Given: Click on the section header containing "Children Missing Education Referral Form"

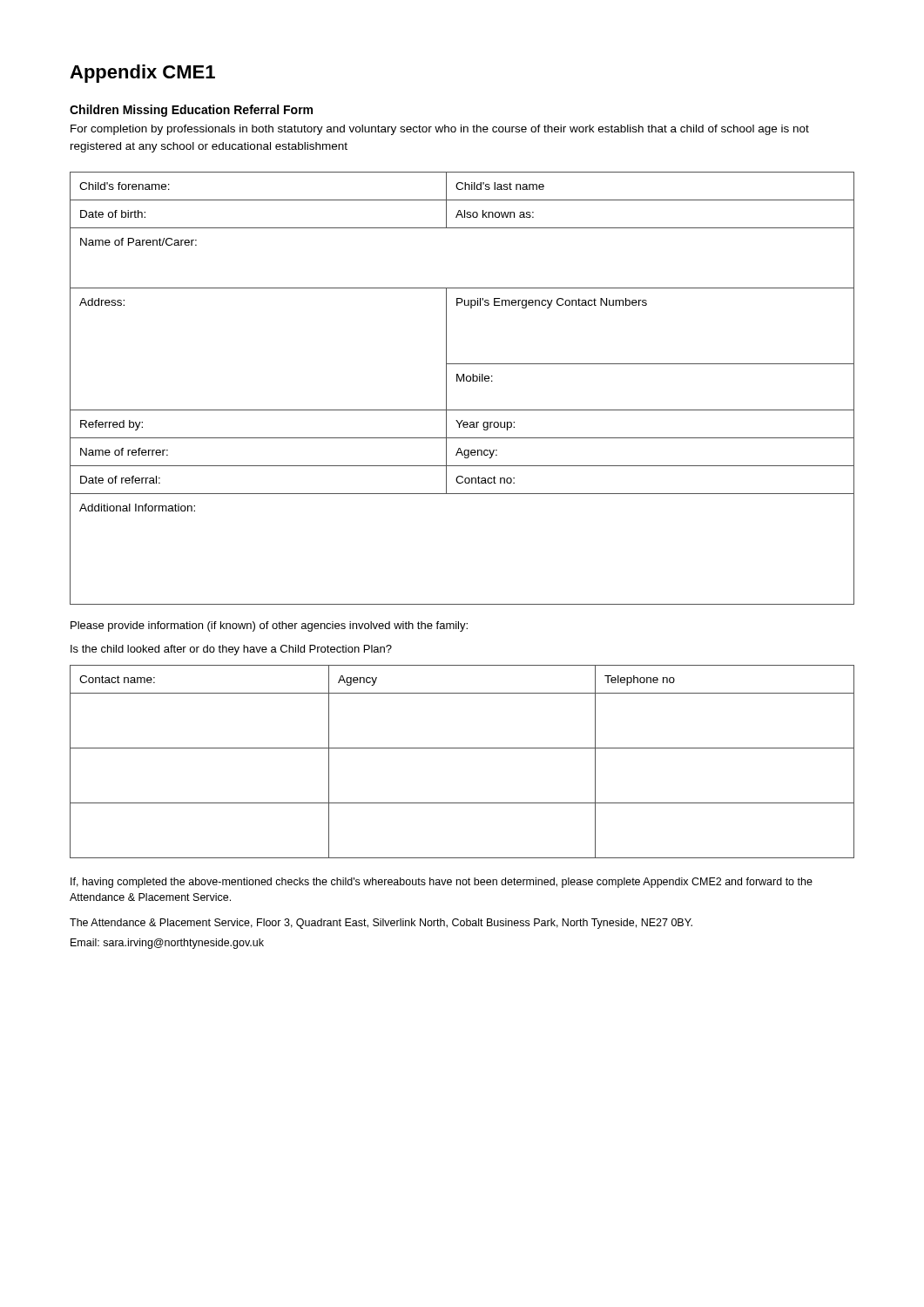Looking at the screenshot, I should click(192, 110).
